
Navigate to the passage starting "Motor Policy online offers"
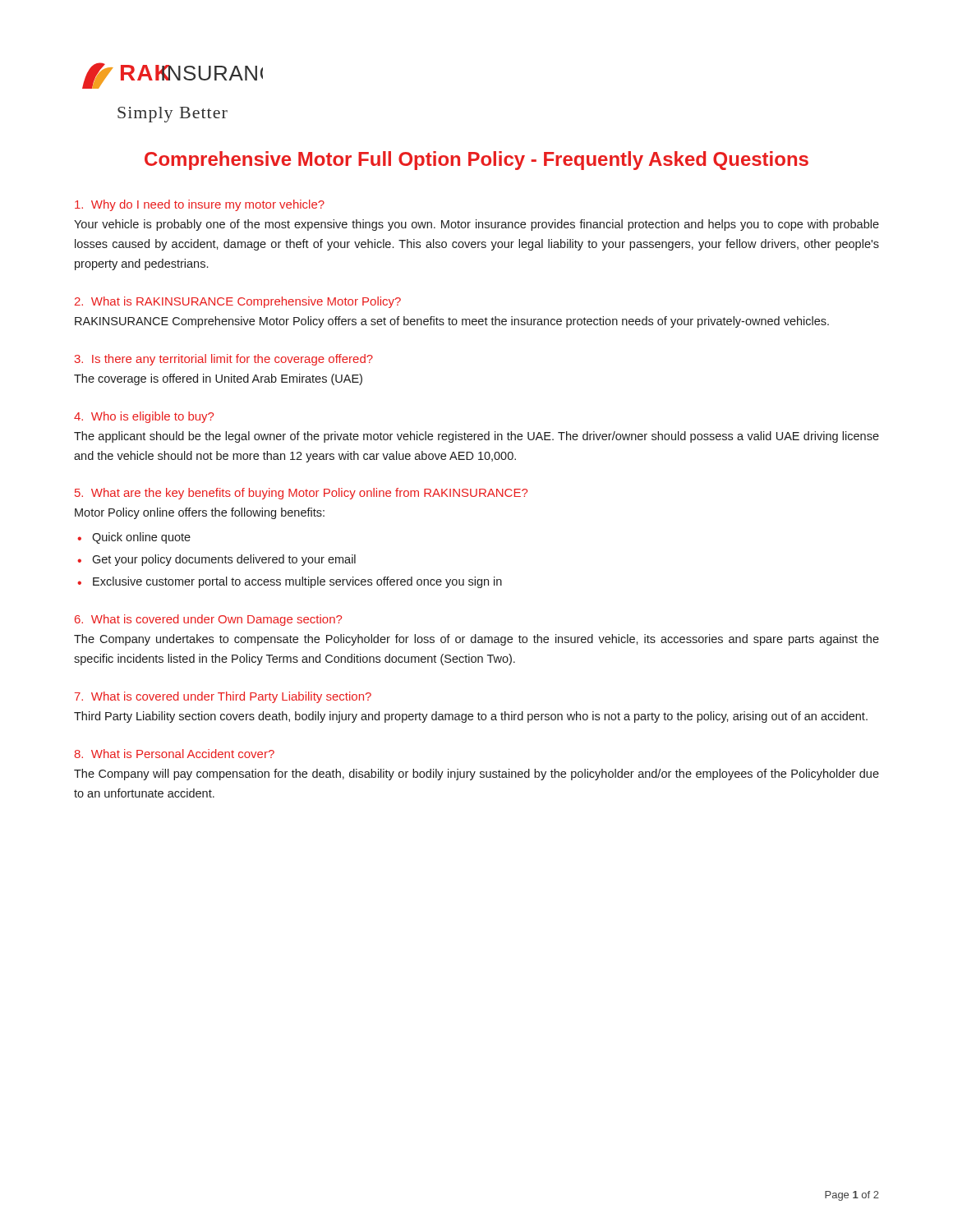pyautogui.click(x=200, y=513)
